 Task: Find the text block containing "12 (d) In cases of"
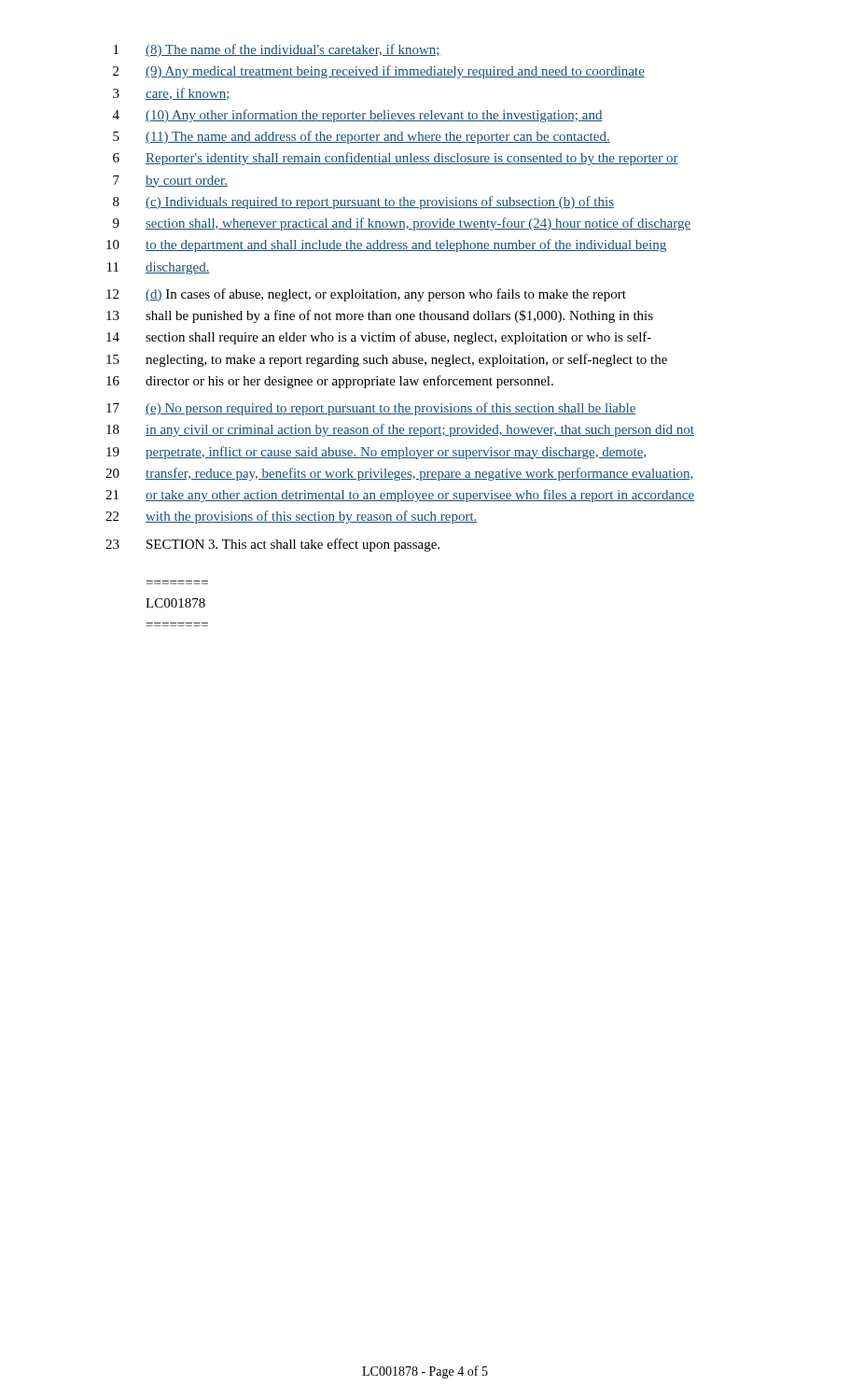[425, 294]
